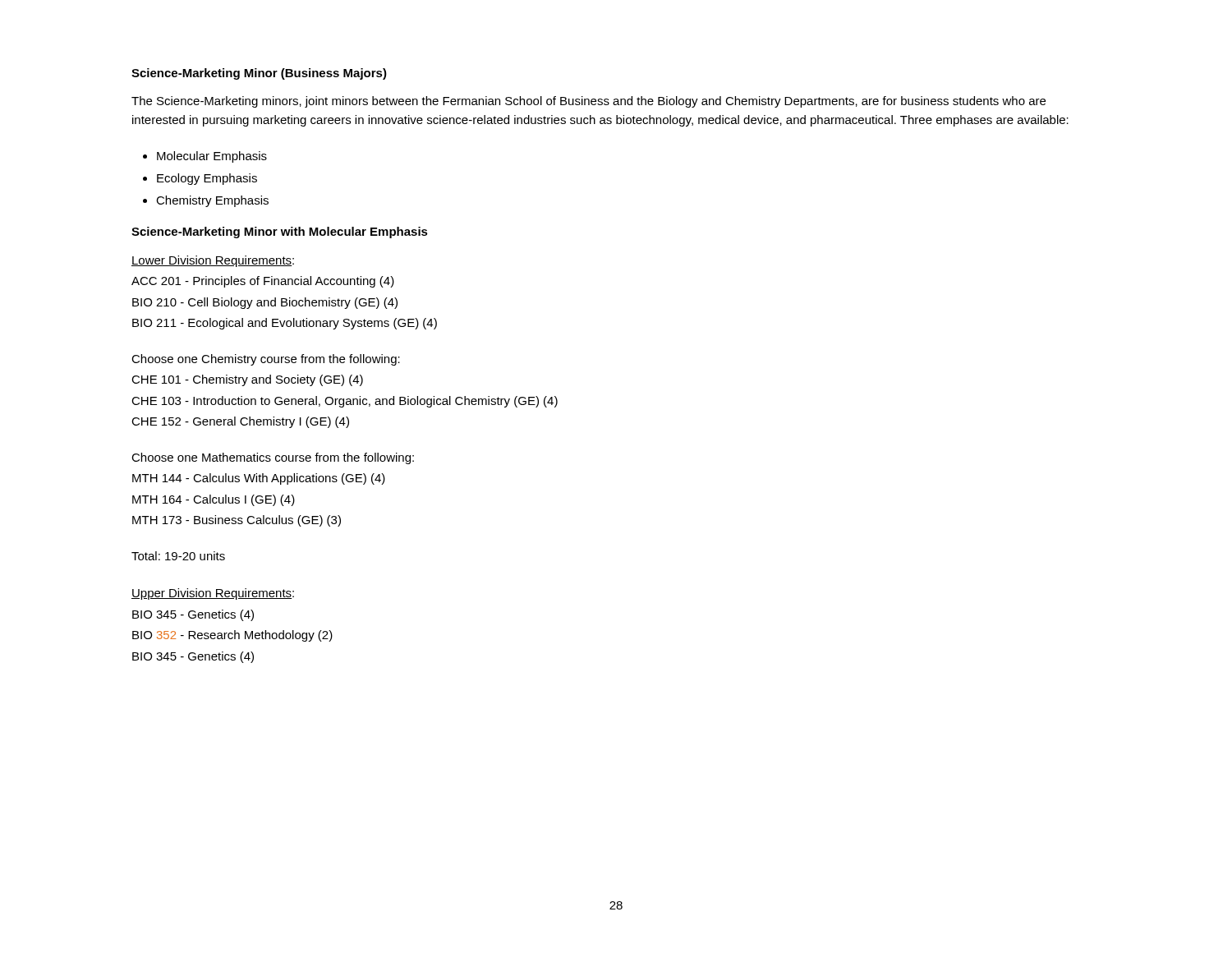The width and height of the screenshot is (1232, 953).
Task: Navigate to the block starting "The Science-Marketing minors, joint"
Action: point(600,110)
